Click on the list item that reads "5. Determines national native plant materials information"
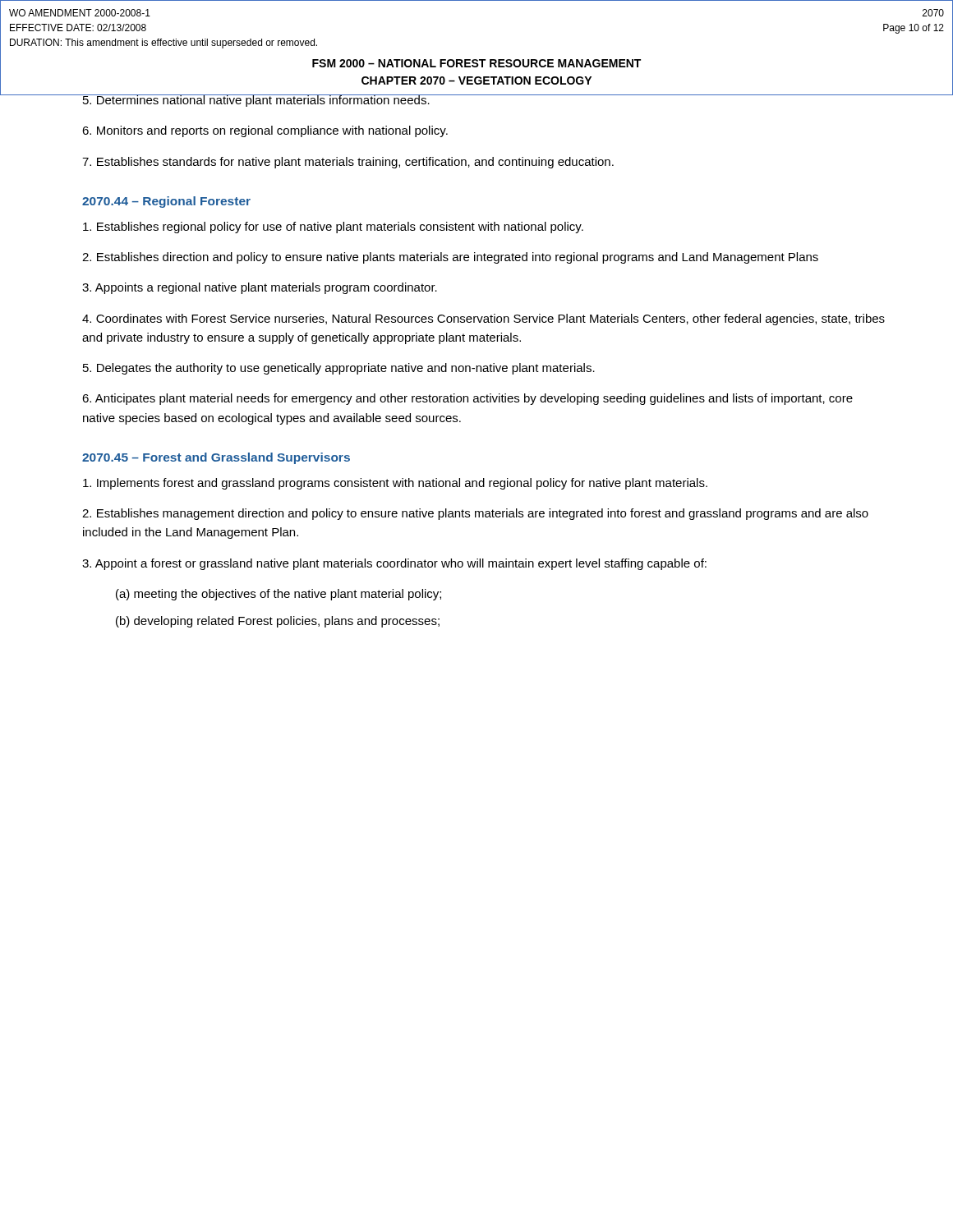This screenshot has height=1232, width=953. click(x=256, y=100)
